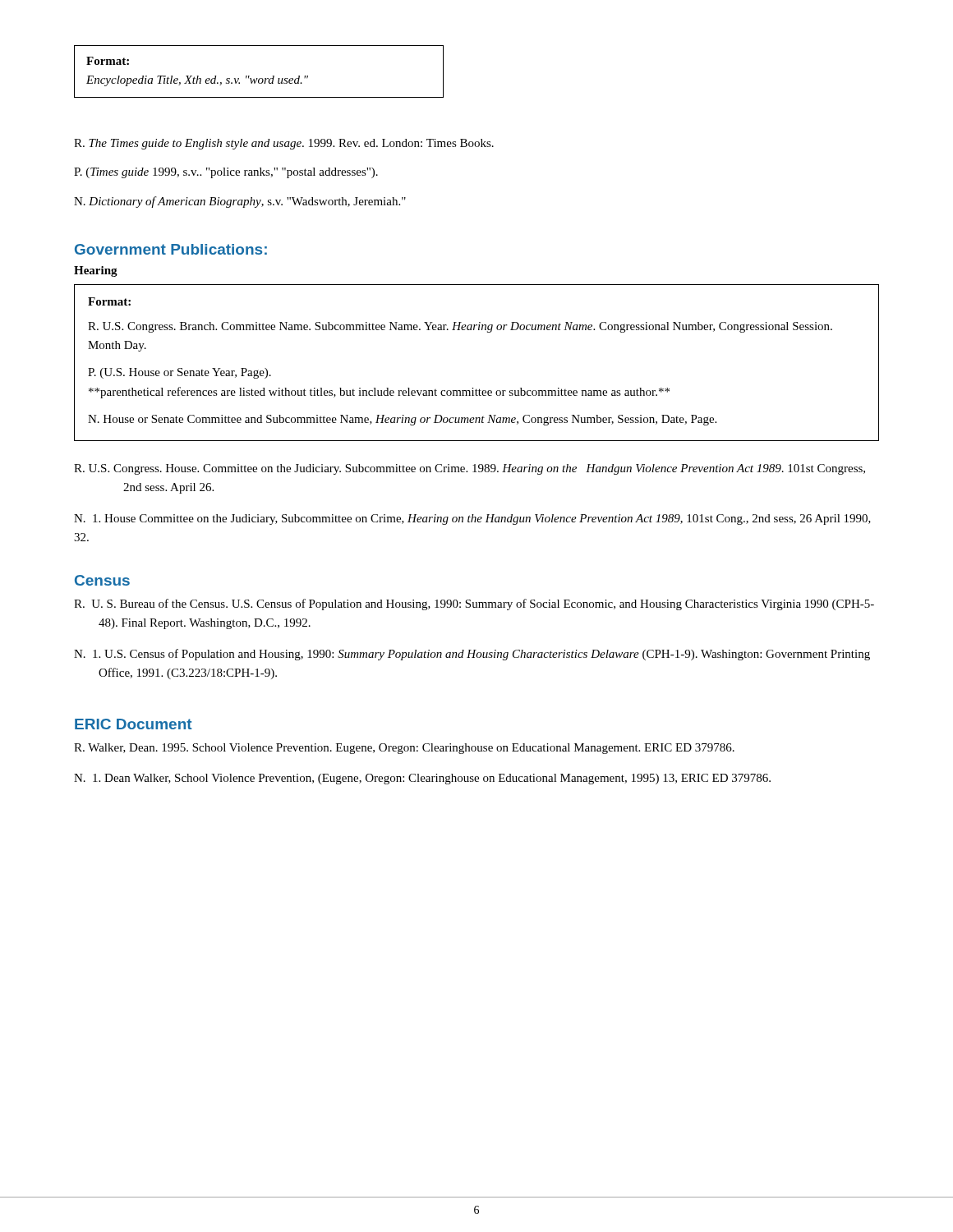Locate the block of text that opens with "R. The Times guide to English style and"

[x=284, y=143]
